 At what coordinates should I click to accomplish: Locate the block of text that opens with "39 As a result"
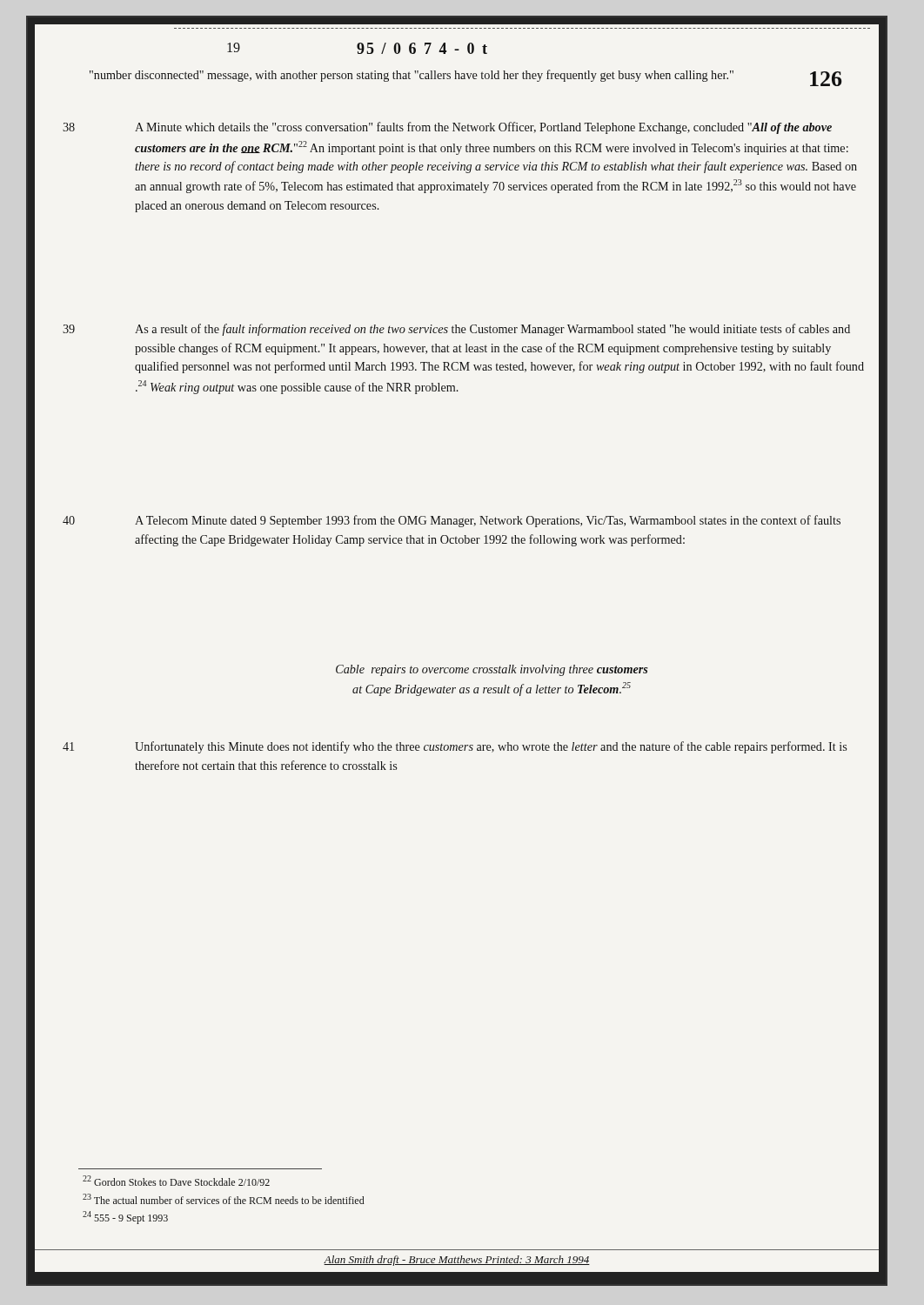point(464,358)
